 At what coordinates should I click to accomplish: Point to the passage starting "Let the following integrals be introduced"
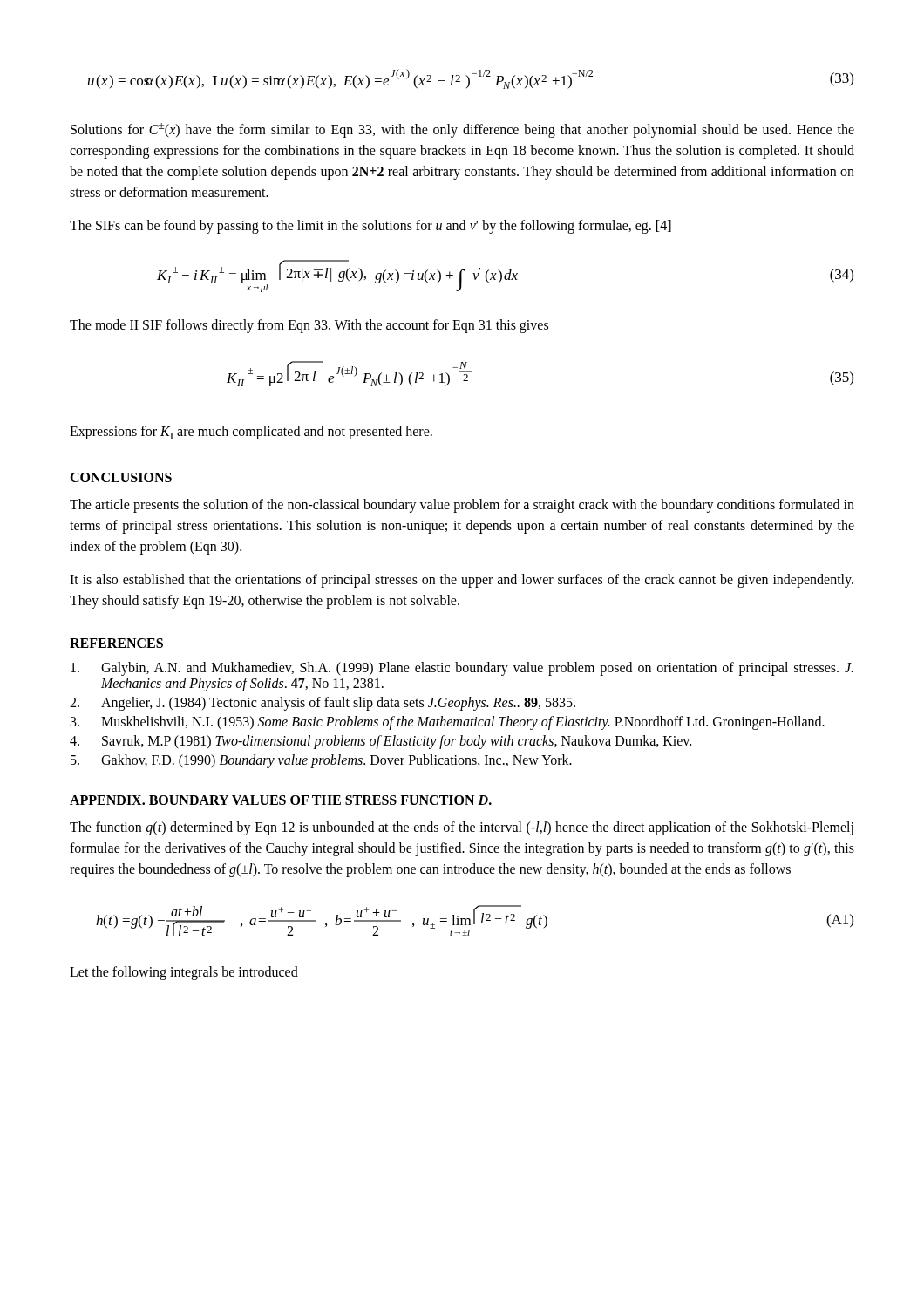pyautogui.click(x=184, y=971)
